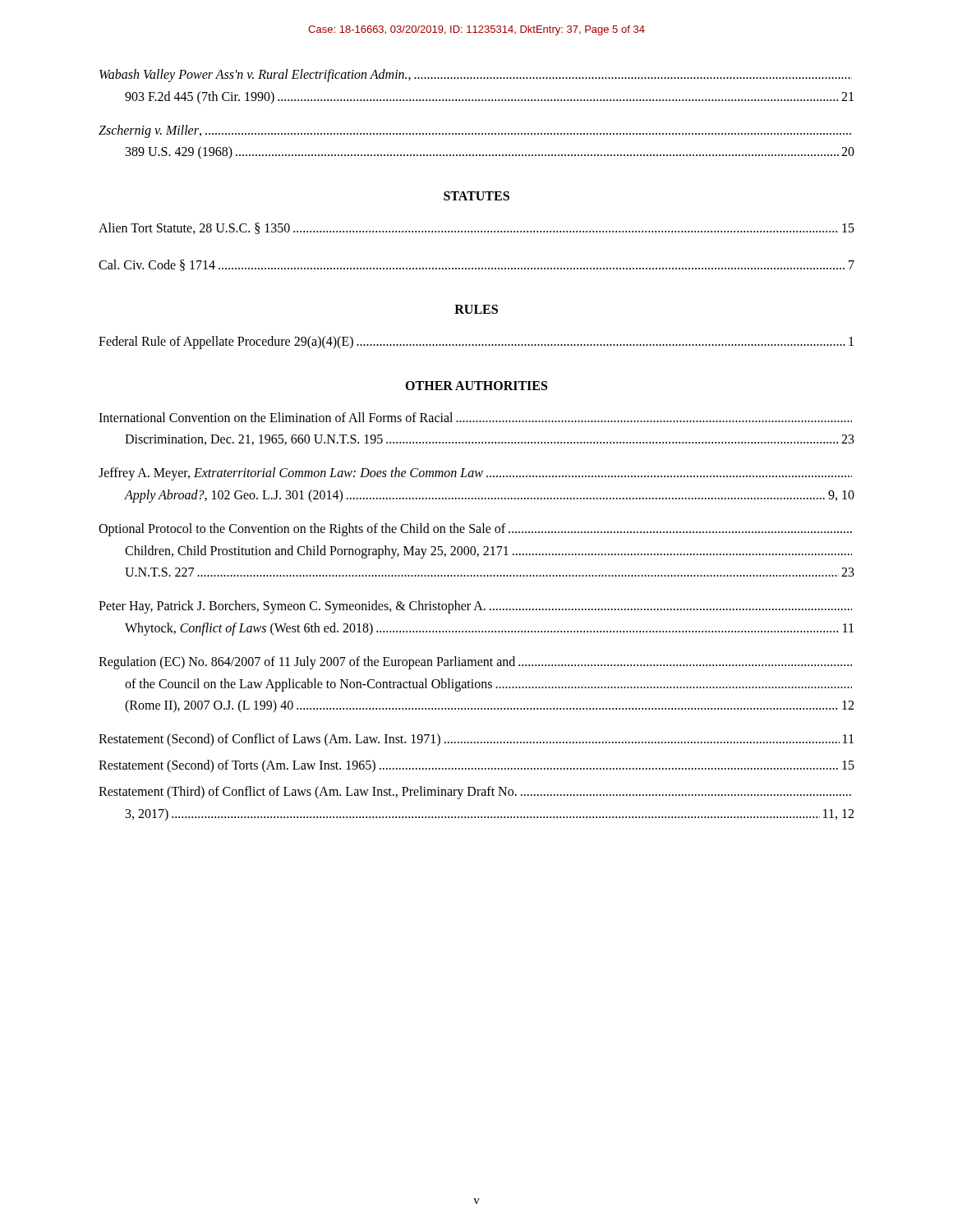Find the block starting "International Convention on the"
Screen dimensions: 1232x953
(476, 430)
